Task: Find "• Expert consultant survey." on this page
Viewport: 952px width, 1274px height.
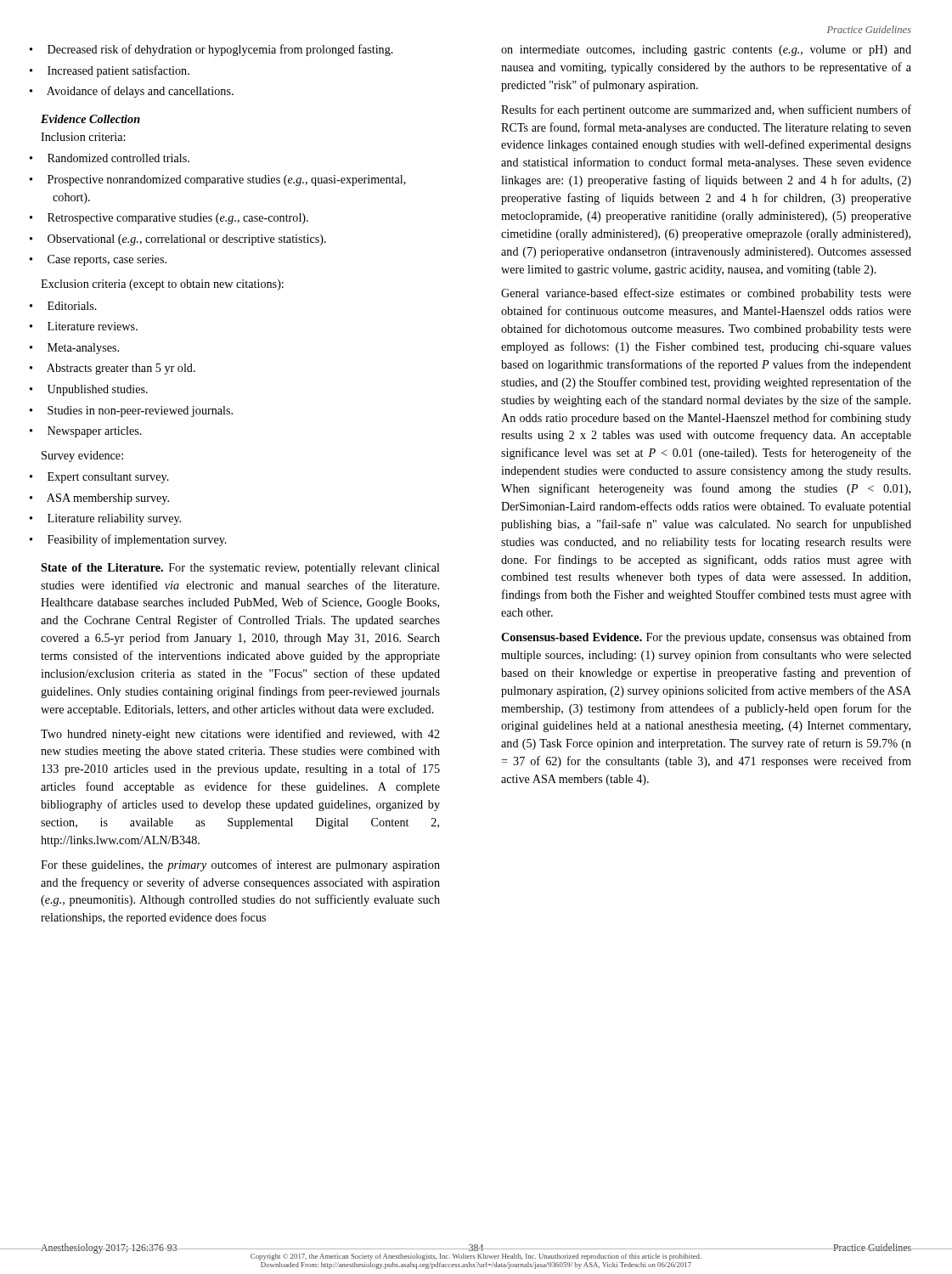Action: [105, 477]
